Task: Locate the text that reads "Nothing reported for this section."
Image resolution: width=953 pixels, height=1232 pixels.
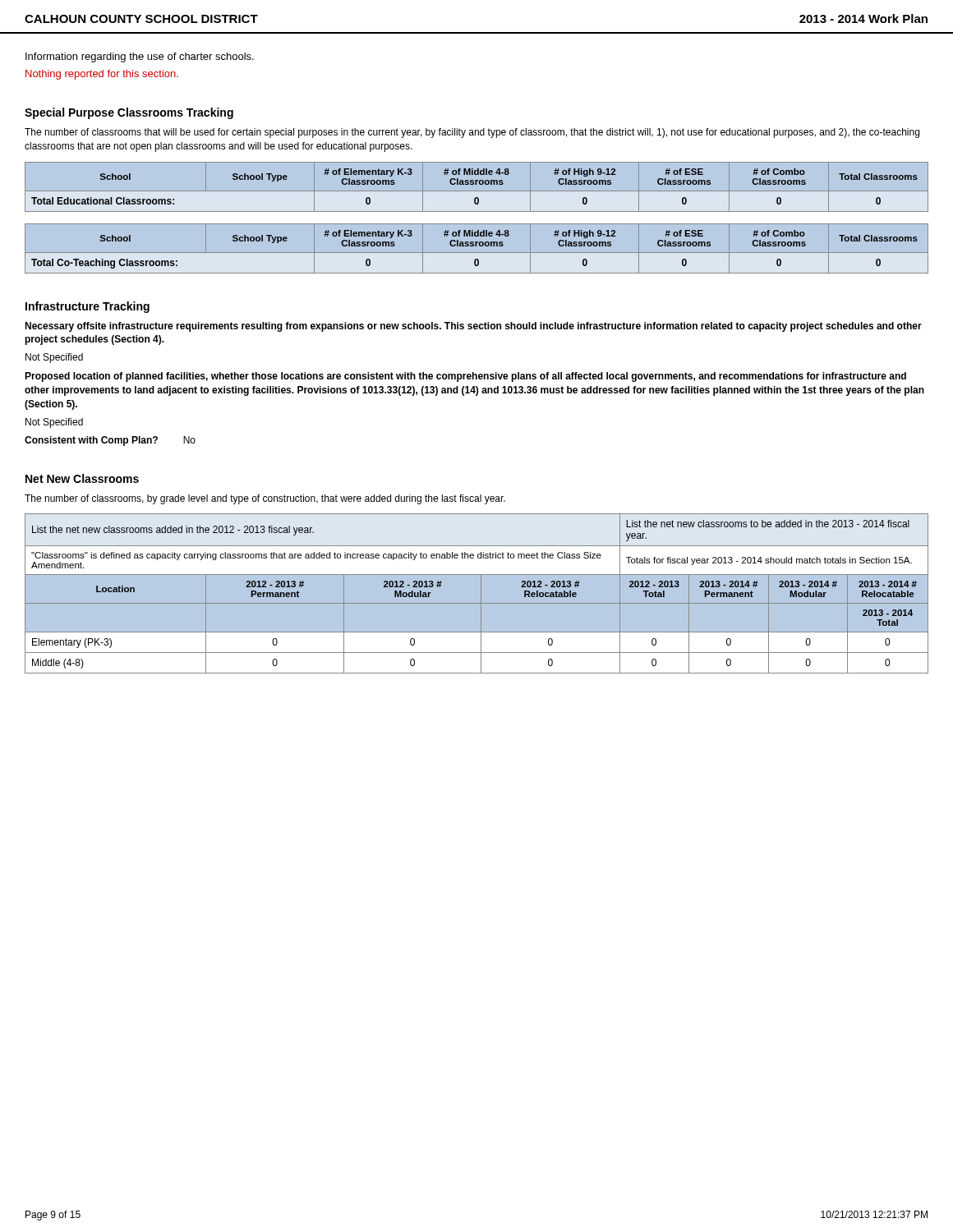Action: click(102, 74)
